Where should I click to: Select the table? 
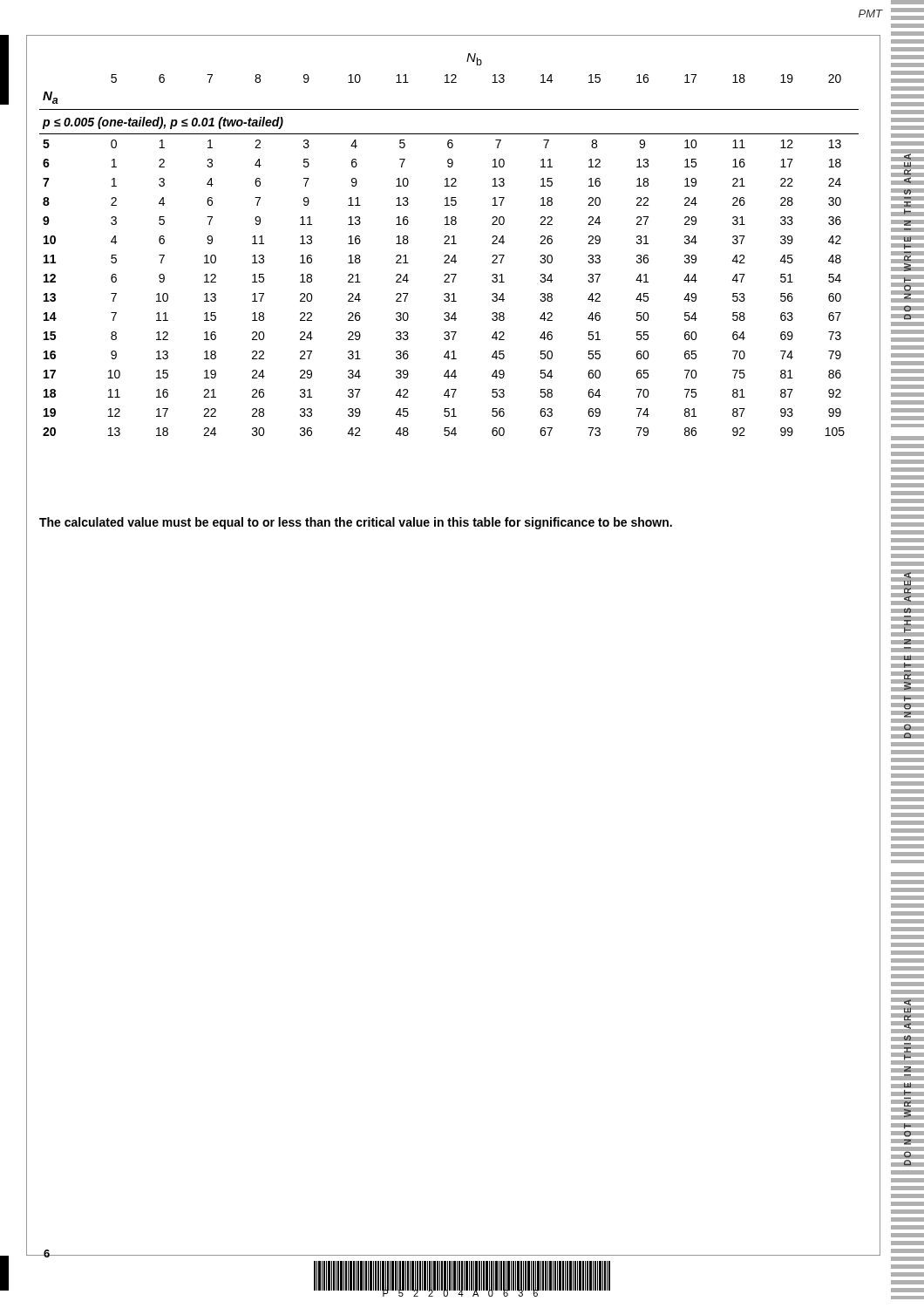tap(449, 245)
